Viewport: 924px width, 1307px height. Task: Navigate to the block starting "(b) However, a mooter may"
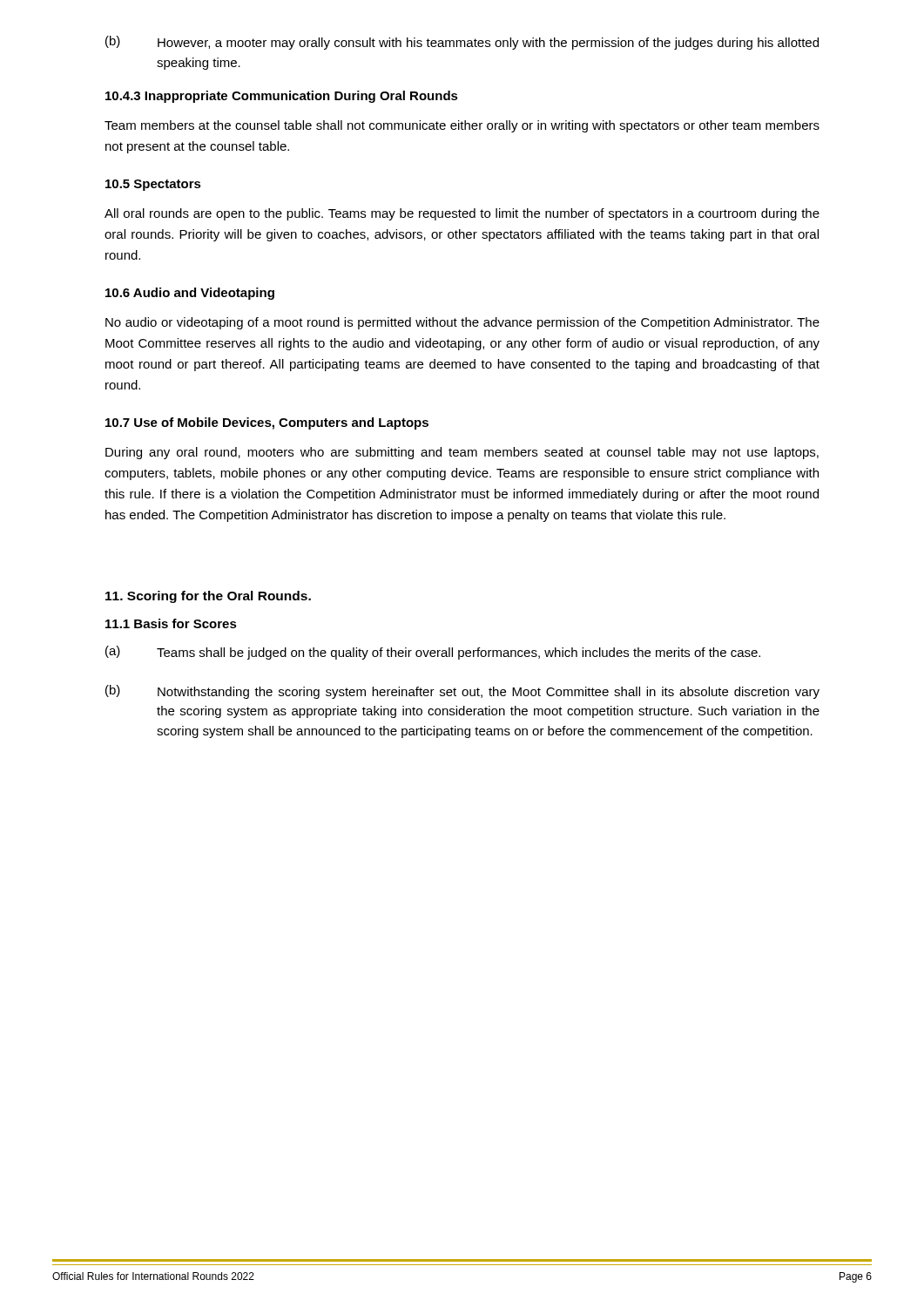(x=462, y=53)
